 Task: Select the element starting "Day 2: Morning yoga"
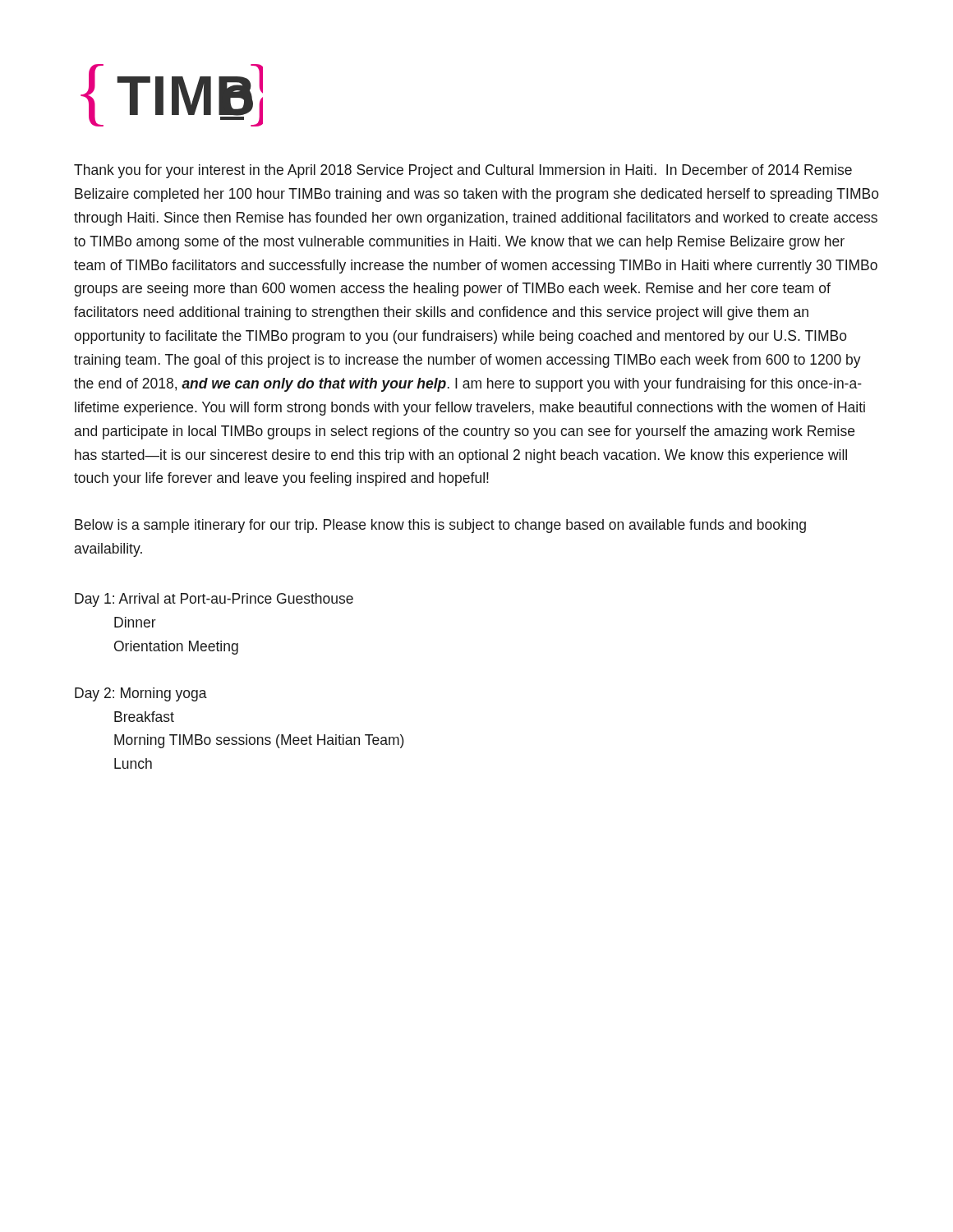point(140,693)
